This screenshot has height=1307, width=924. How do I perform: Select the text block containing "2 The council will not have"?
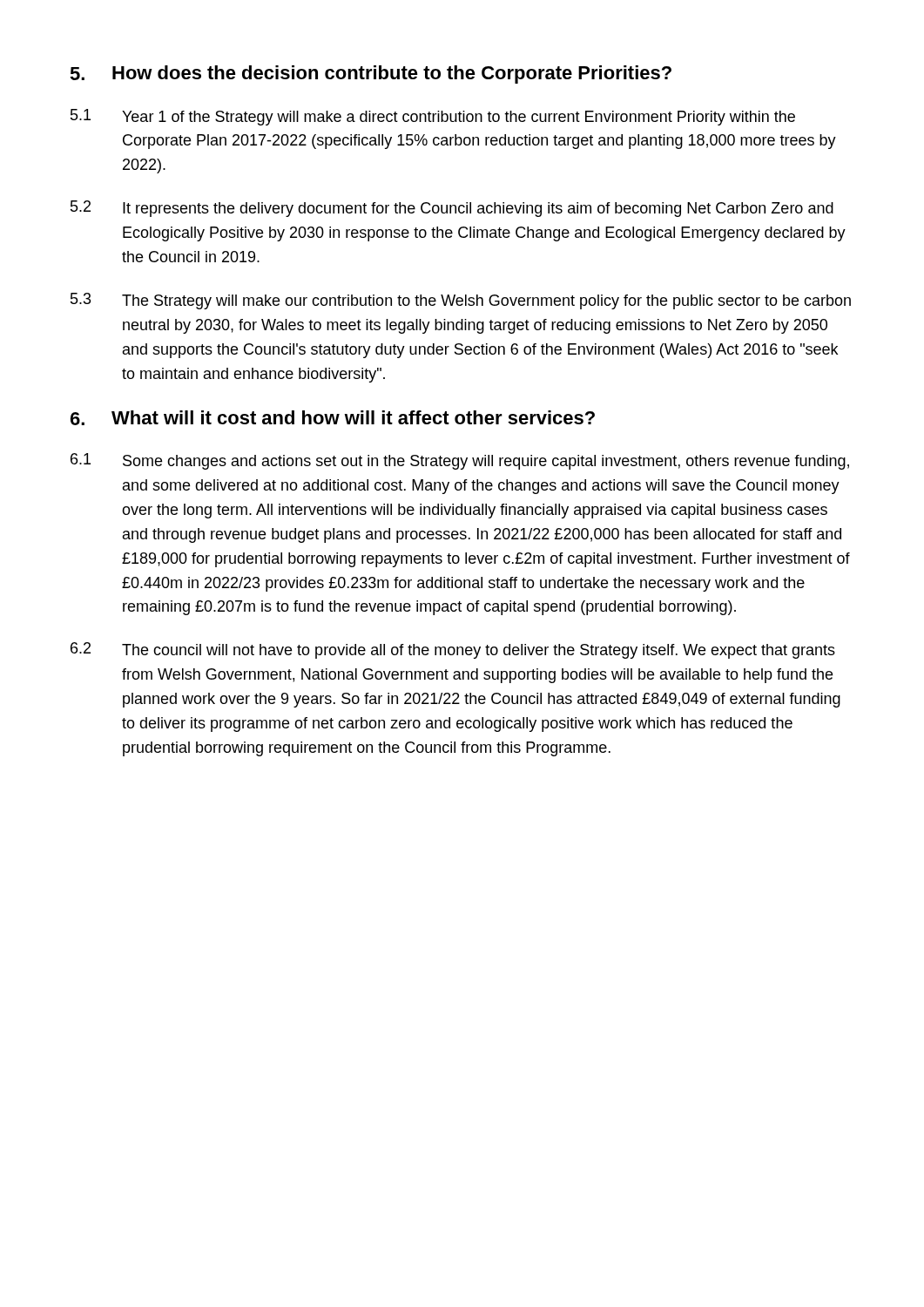(x=462, y=700)
